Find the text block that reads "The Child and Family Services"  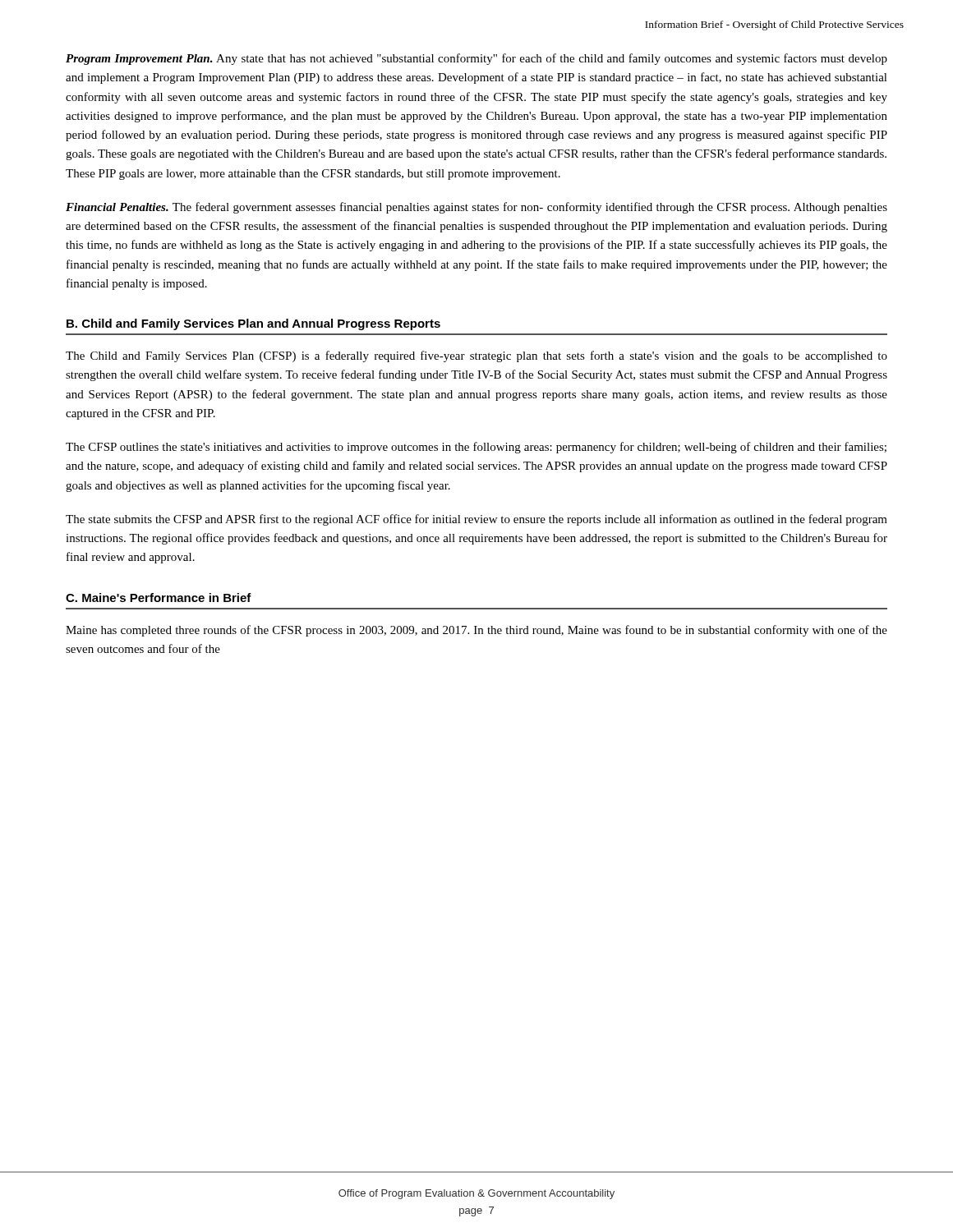click(x=476, y=384)
